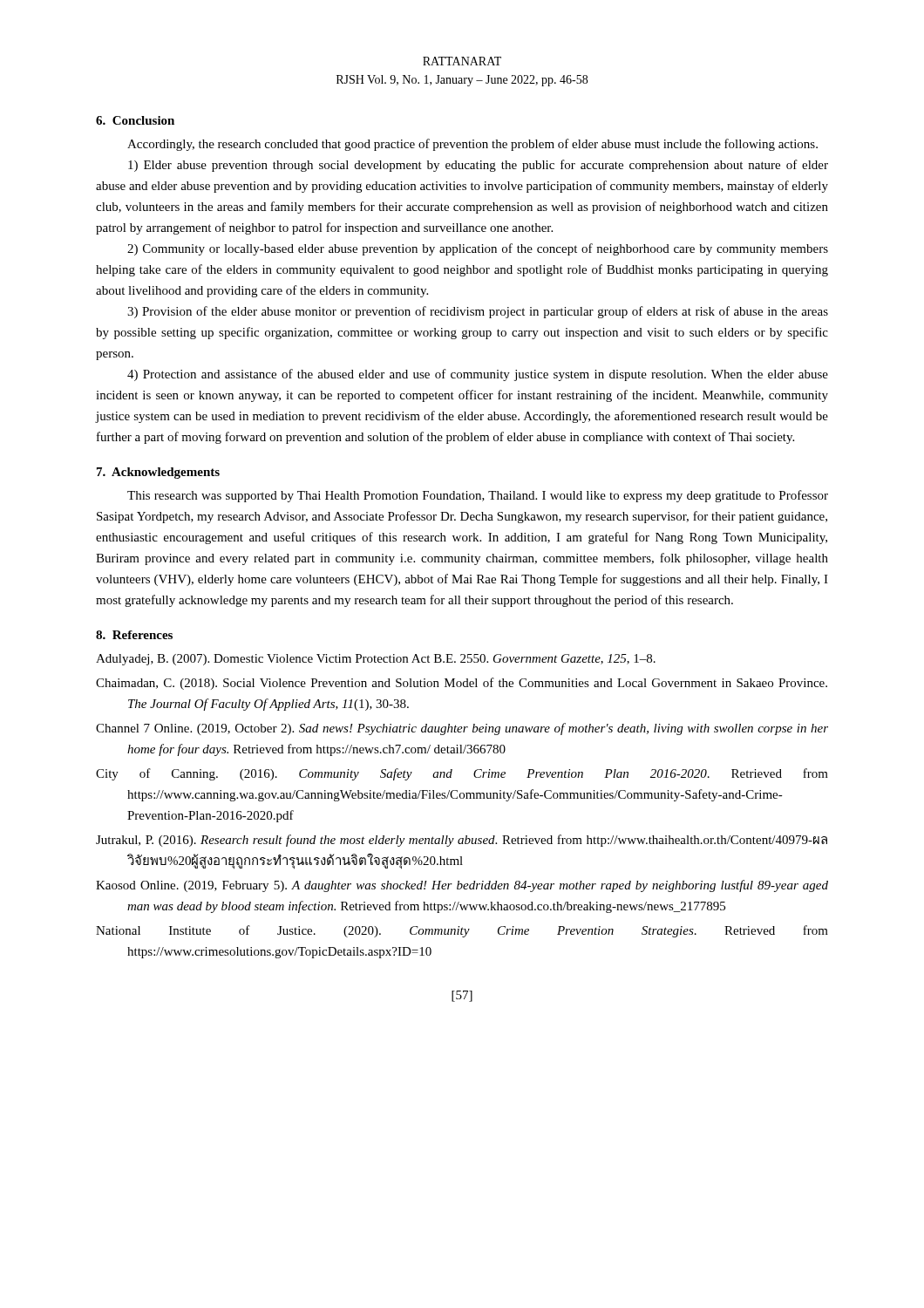Screen dimensions: 1308x924
Task: Locate the list item containing "Adulyadej, B. (2007)."
Action: point(376,658)
